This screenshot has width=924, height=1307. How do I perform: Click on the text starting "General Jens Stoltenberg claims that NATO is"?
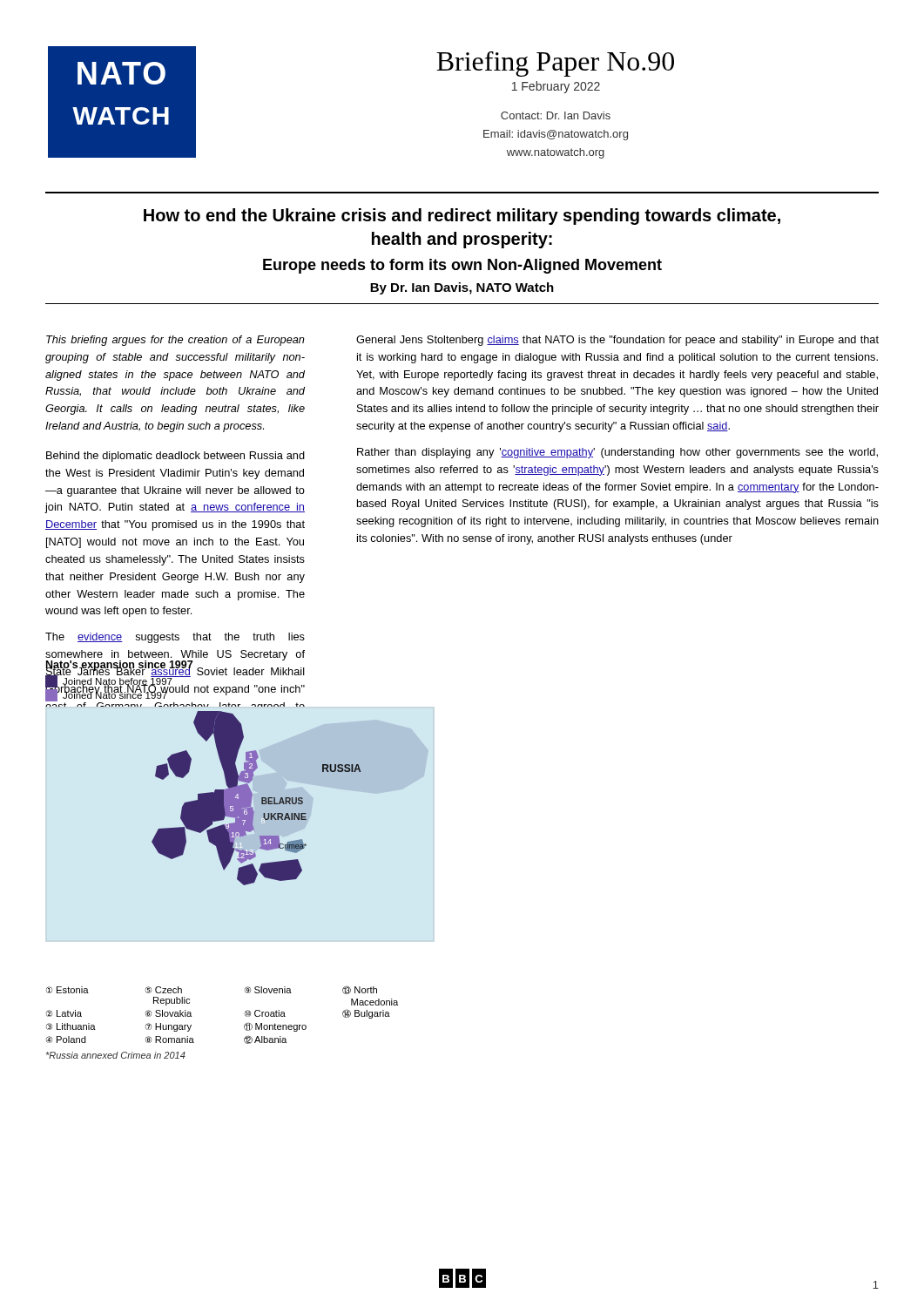[617, 383]
